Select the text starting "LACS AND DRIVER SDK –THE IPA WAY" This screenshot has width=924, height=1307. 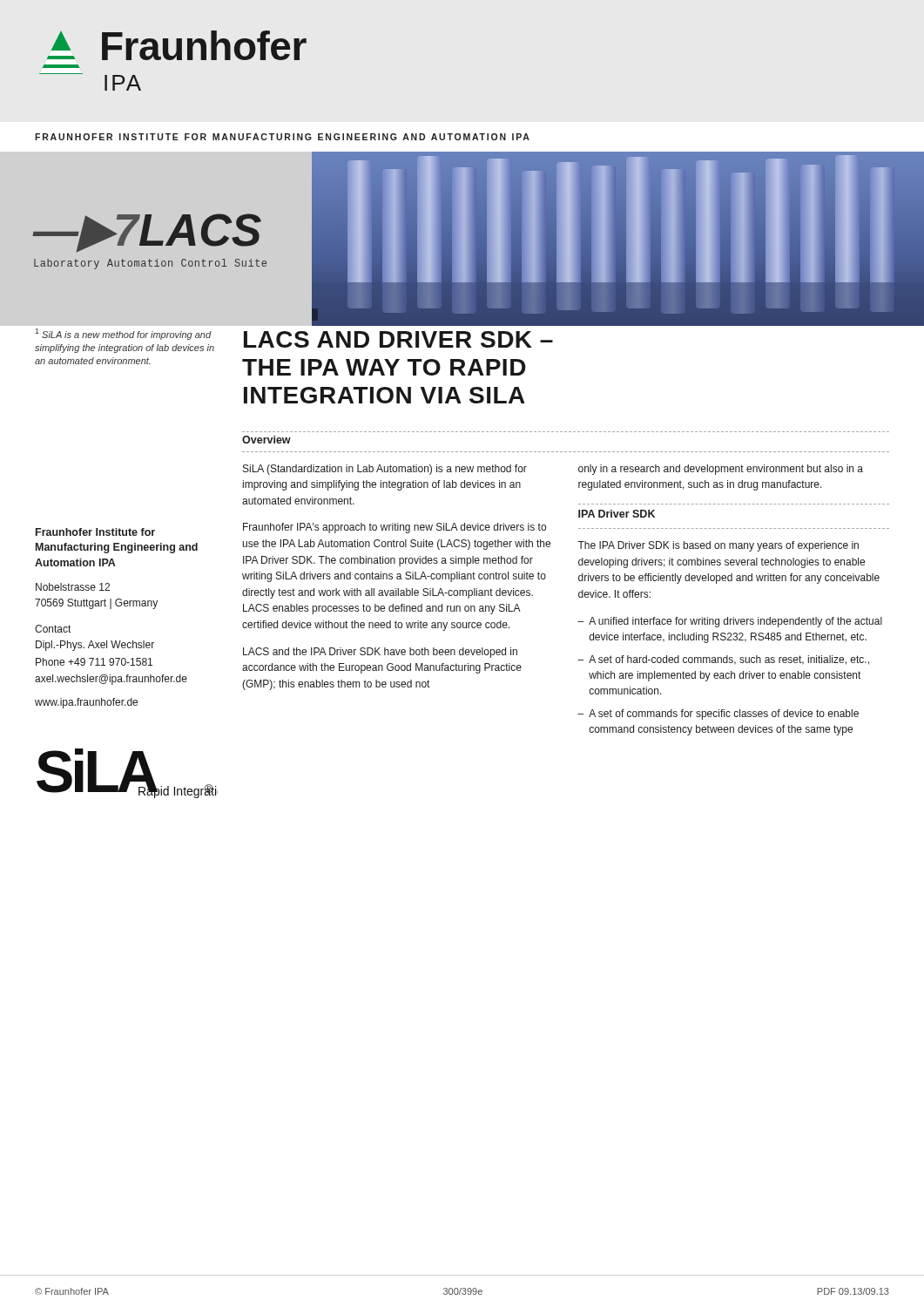[398, 367]
